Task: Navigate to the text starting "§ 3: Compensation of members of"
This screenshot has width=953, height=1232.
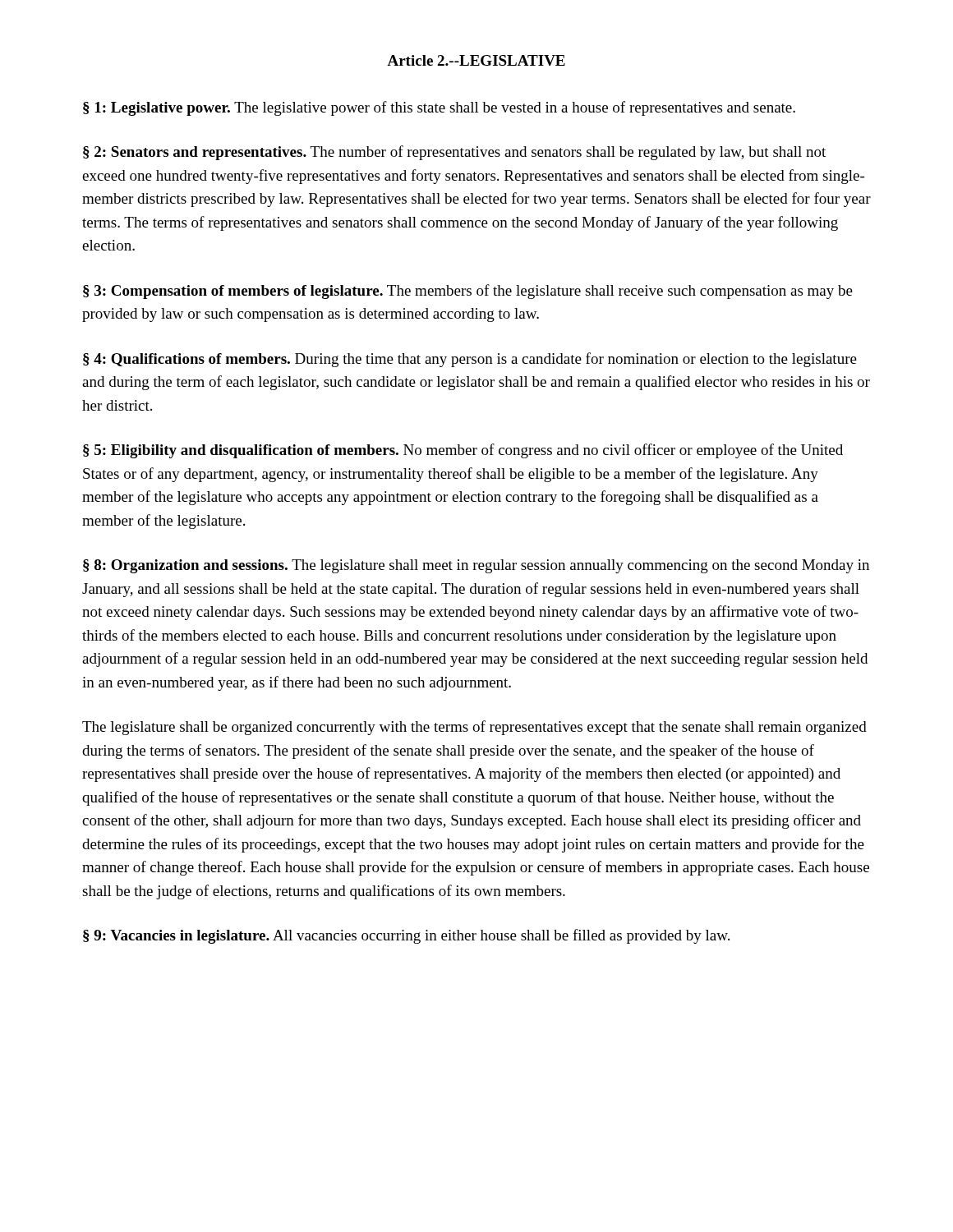Action: point(467,302)
